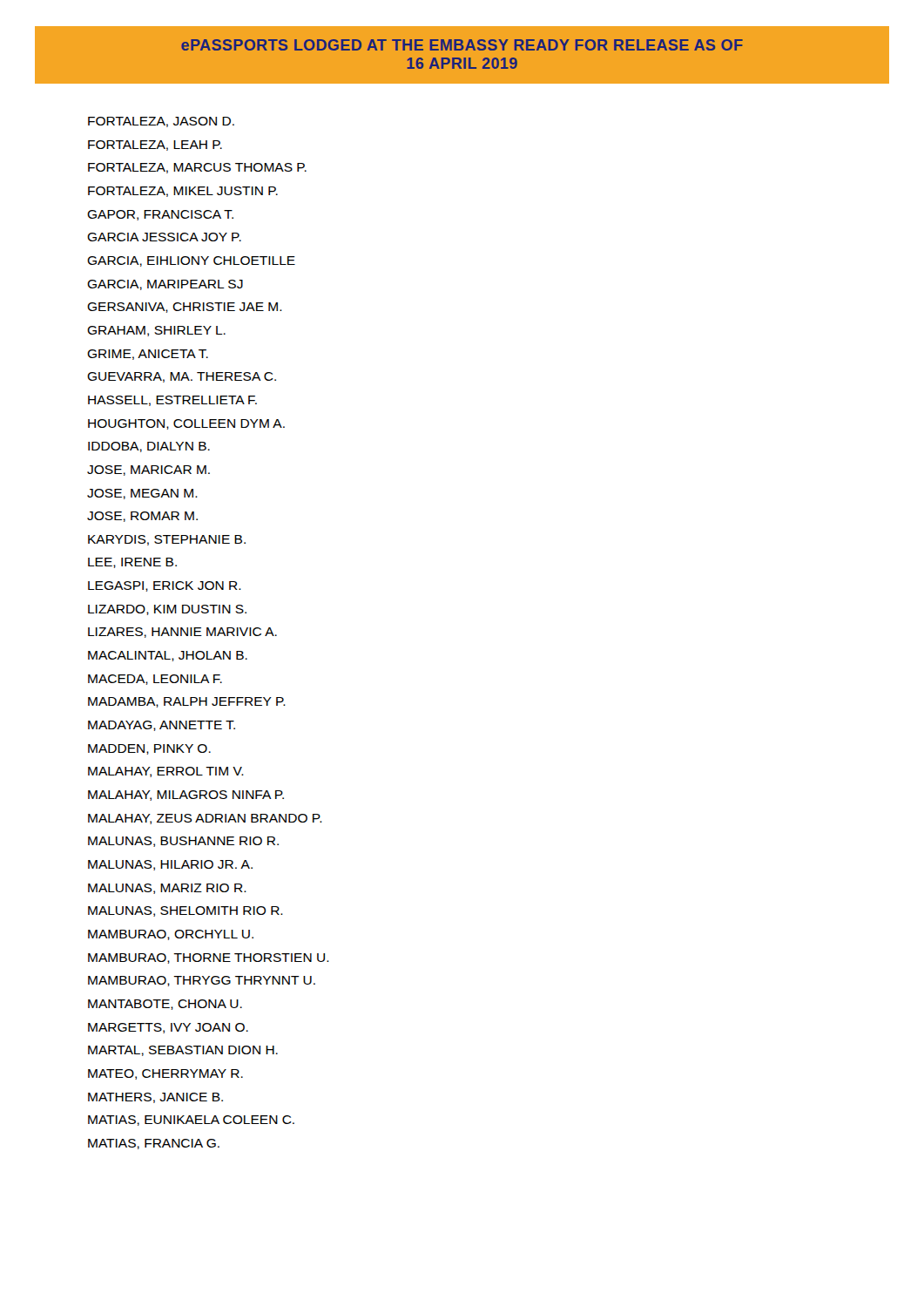Where does it say "FORTALEZA, JASON D."?
The width and height of the screenshot is (924, 1307).
coord(161,121)
